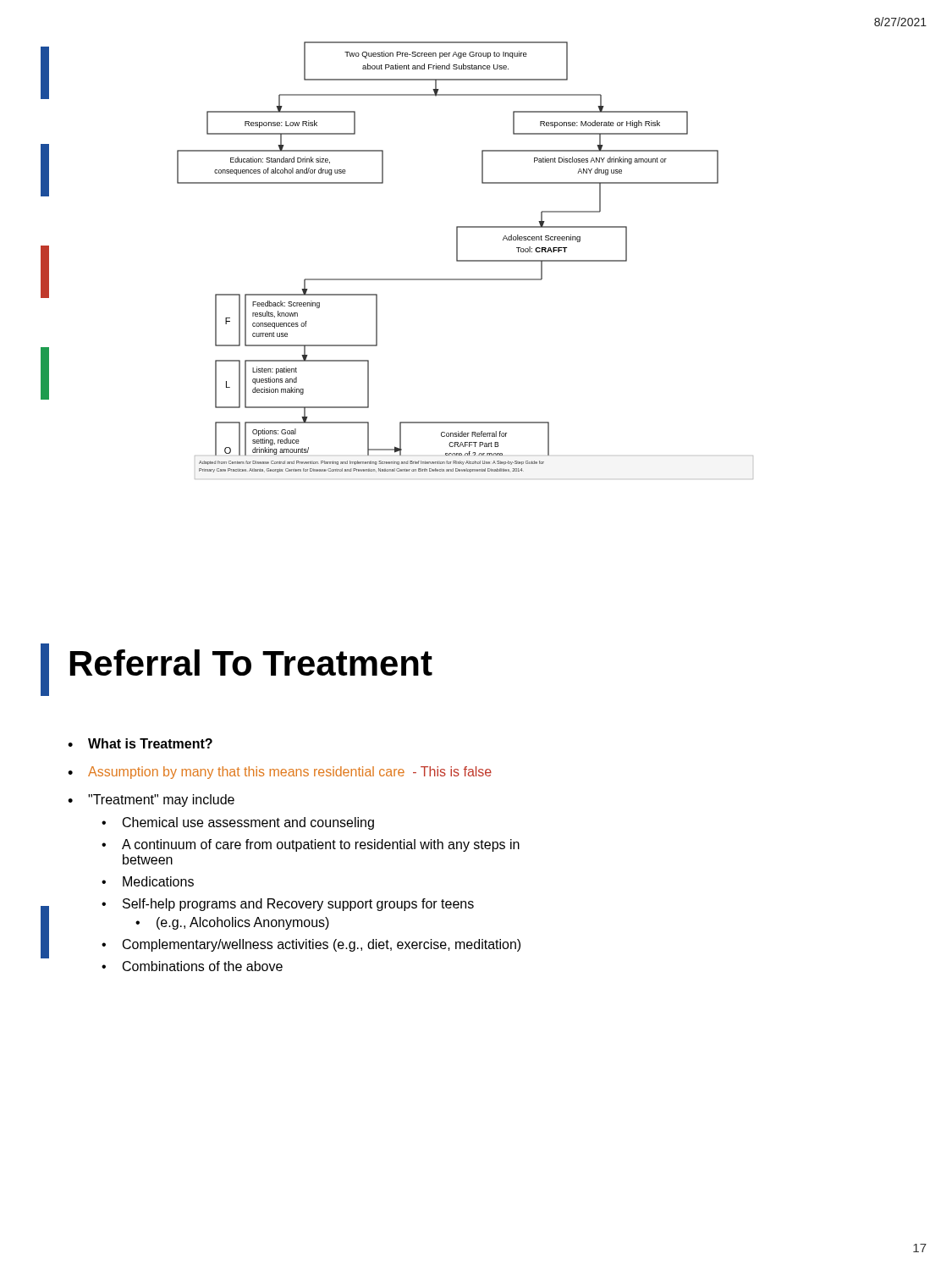Navigate to the element starting "Referral To Treatment"
The image size is (952, 1270).
(251, 663)
